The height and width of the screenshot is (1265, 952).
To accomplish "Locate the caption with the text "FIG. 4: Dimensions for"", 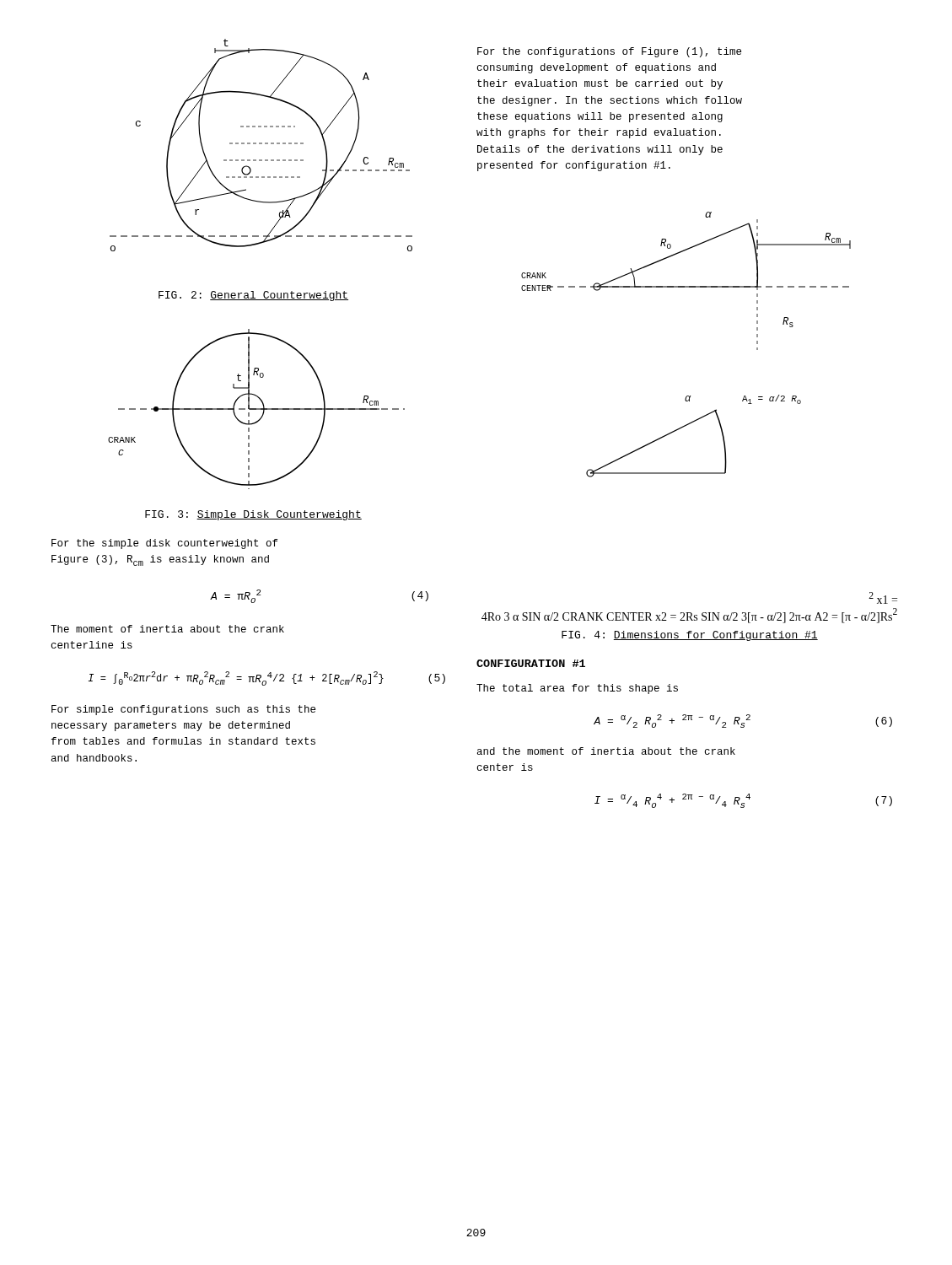I will click(689, 636).
